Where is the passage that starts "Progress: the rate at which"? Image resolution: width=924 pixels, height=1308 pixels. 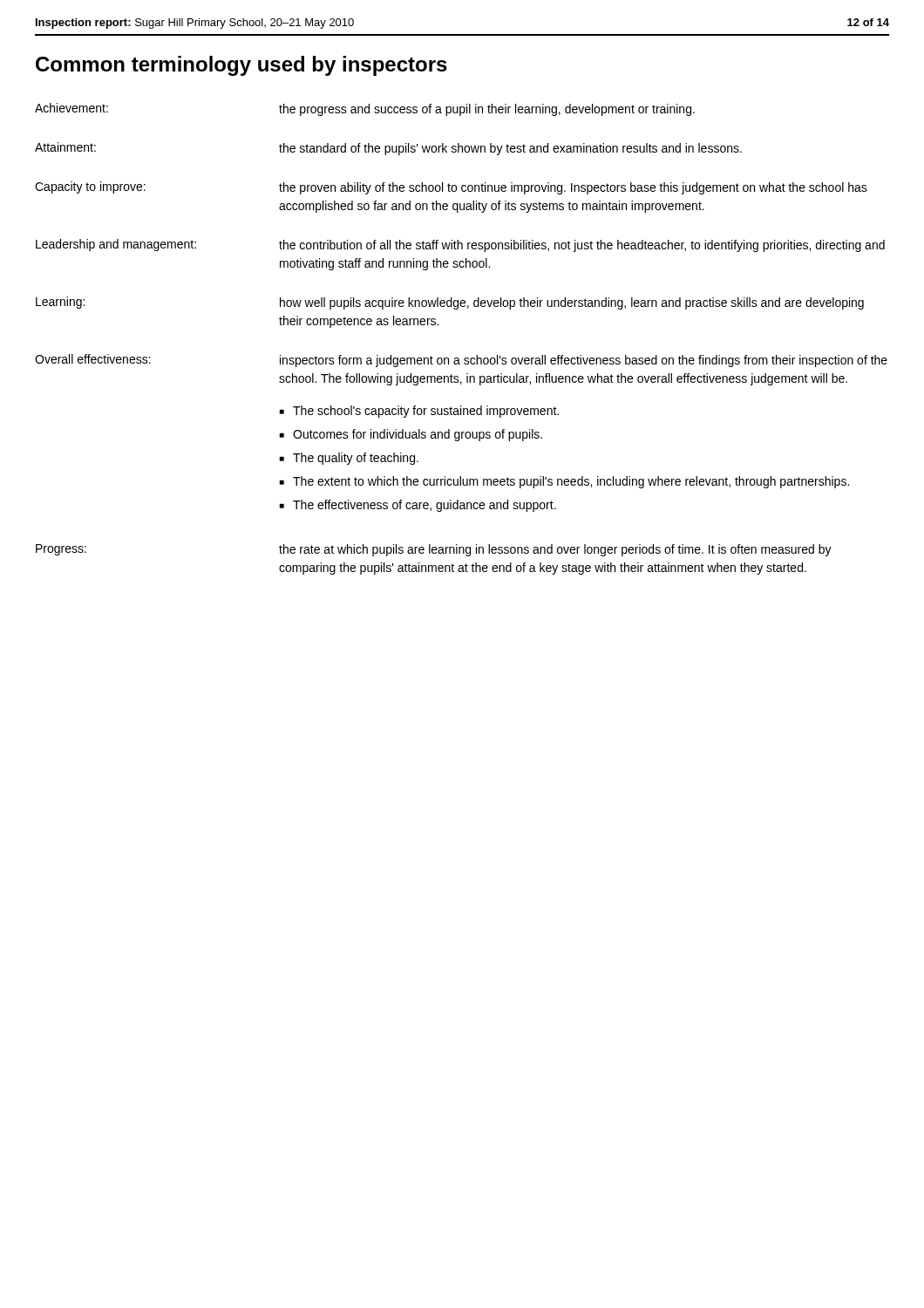[462, 559]
